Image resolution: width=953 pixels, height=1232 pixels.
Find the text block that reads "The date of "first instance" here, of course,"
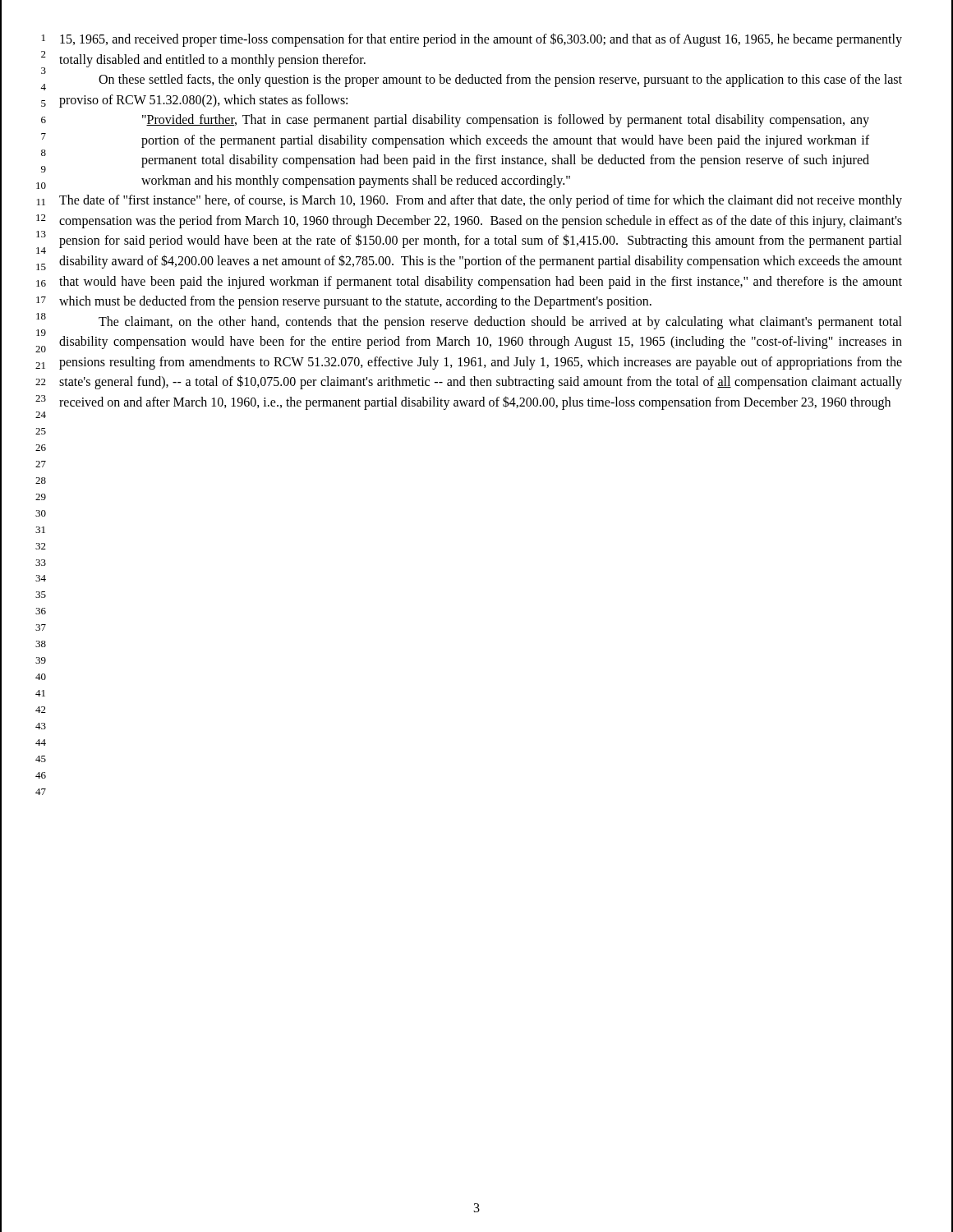481,251
